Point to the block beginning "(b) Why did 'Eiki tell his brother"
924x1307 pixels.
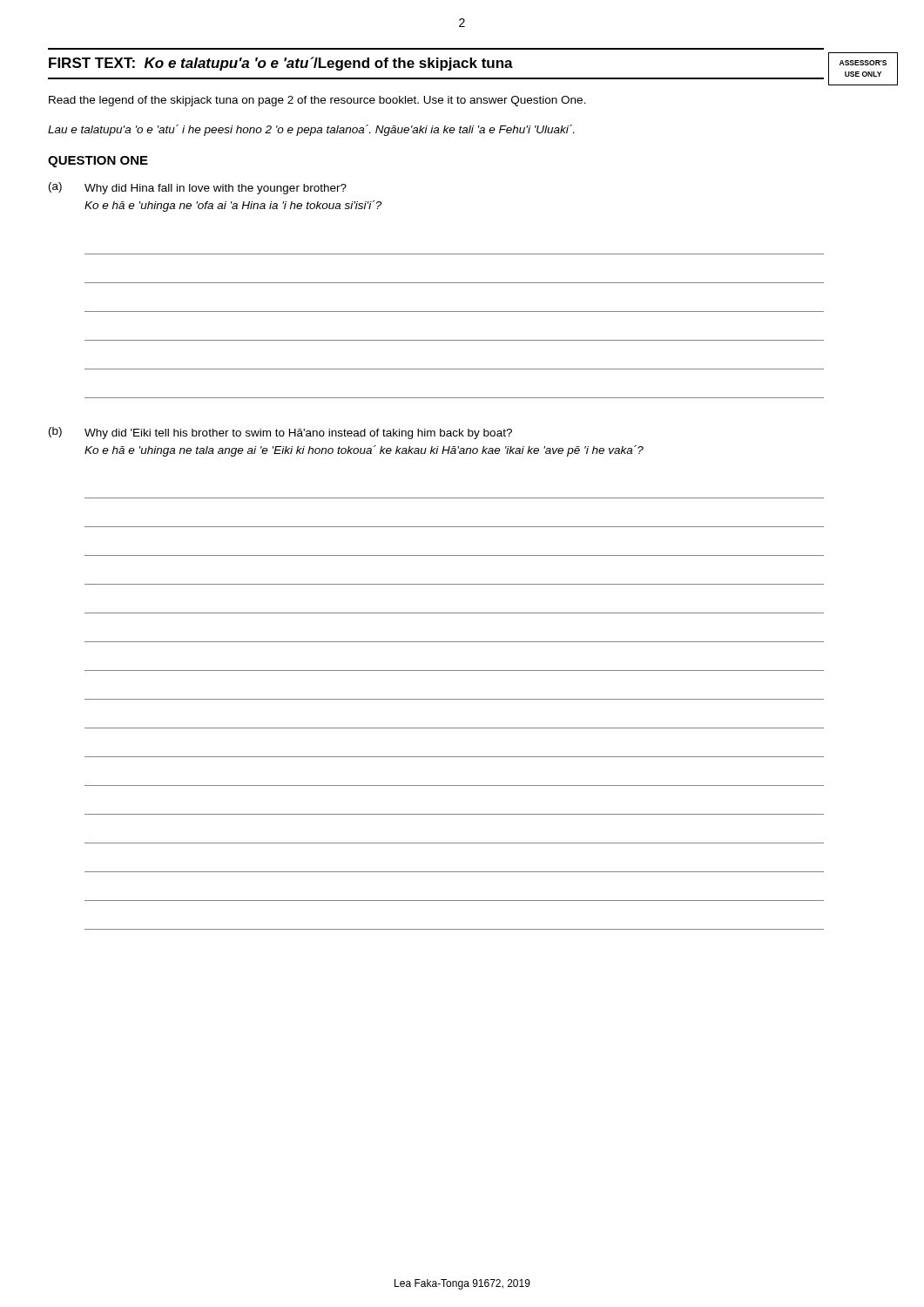(x=436, y=677)
